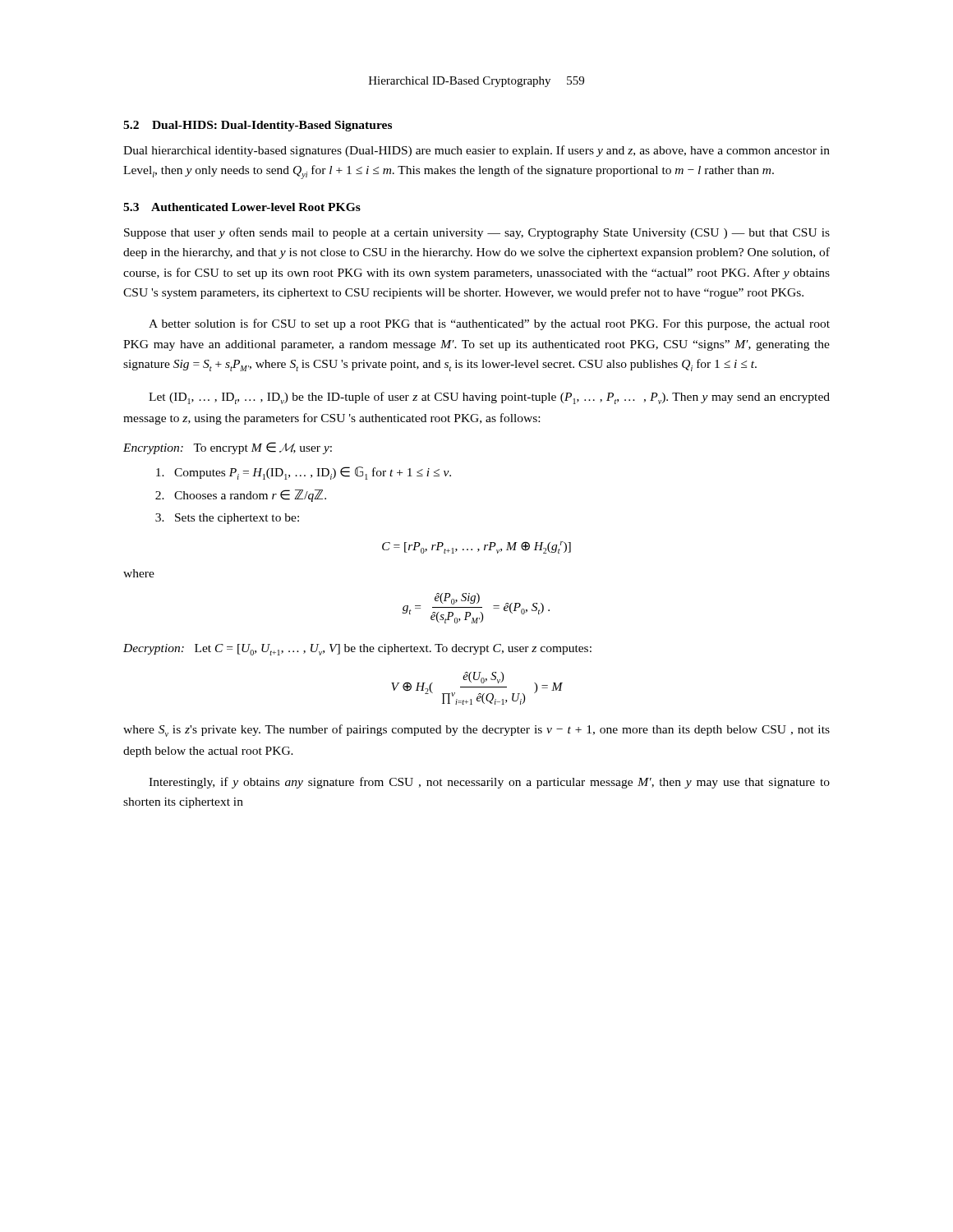Find the text block that reads "where Sv is"
The height and width of the screenshot is (1232, 953).
(476, 739)
